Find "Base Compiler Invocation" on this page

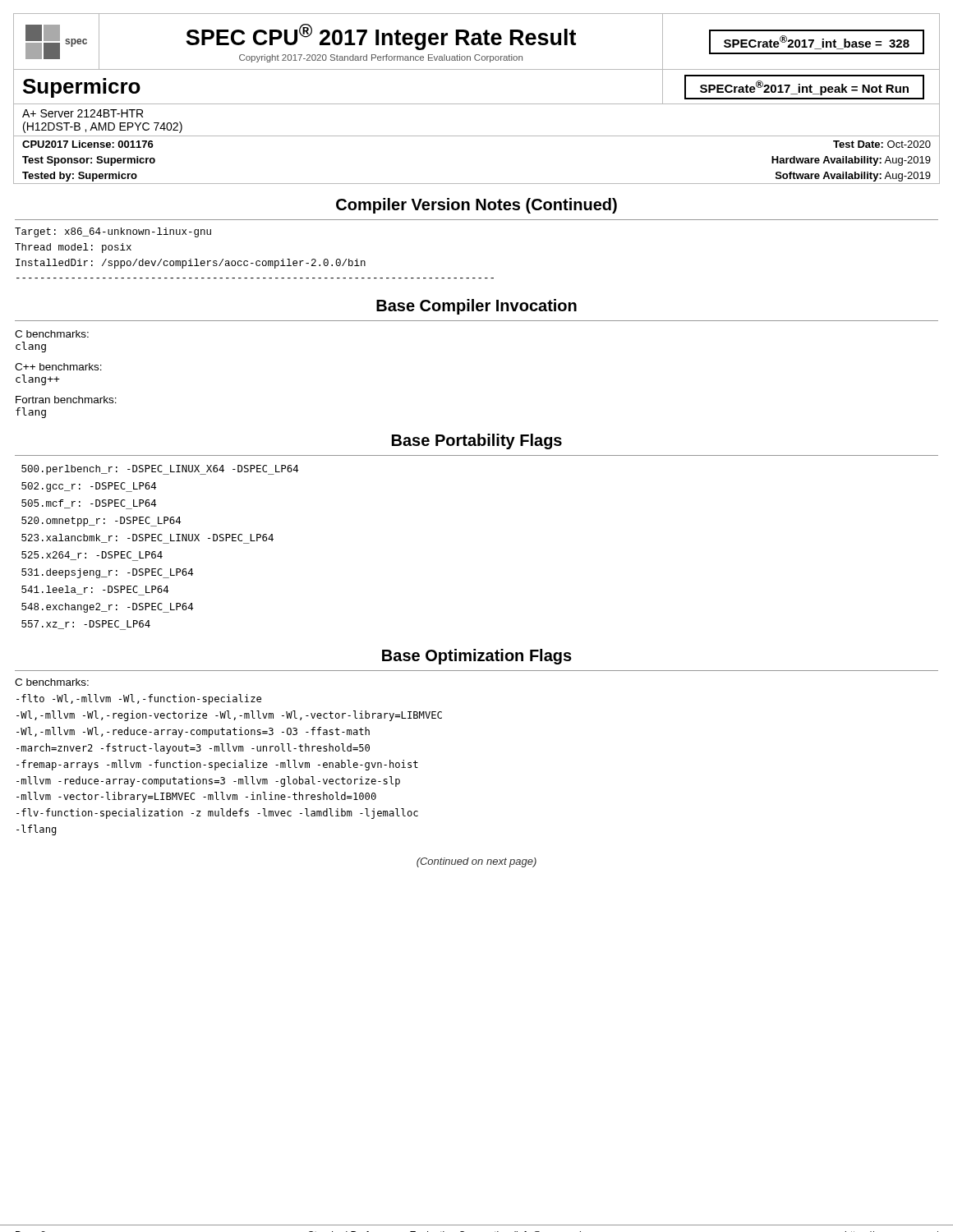click(x=476, y=306)
